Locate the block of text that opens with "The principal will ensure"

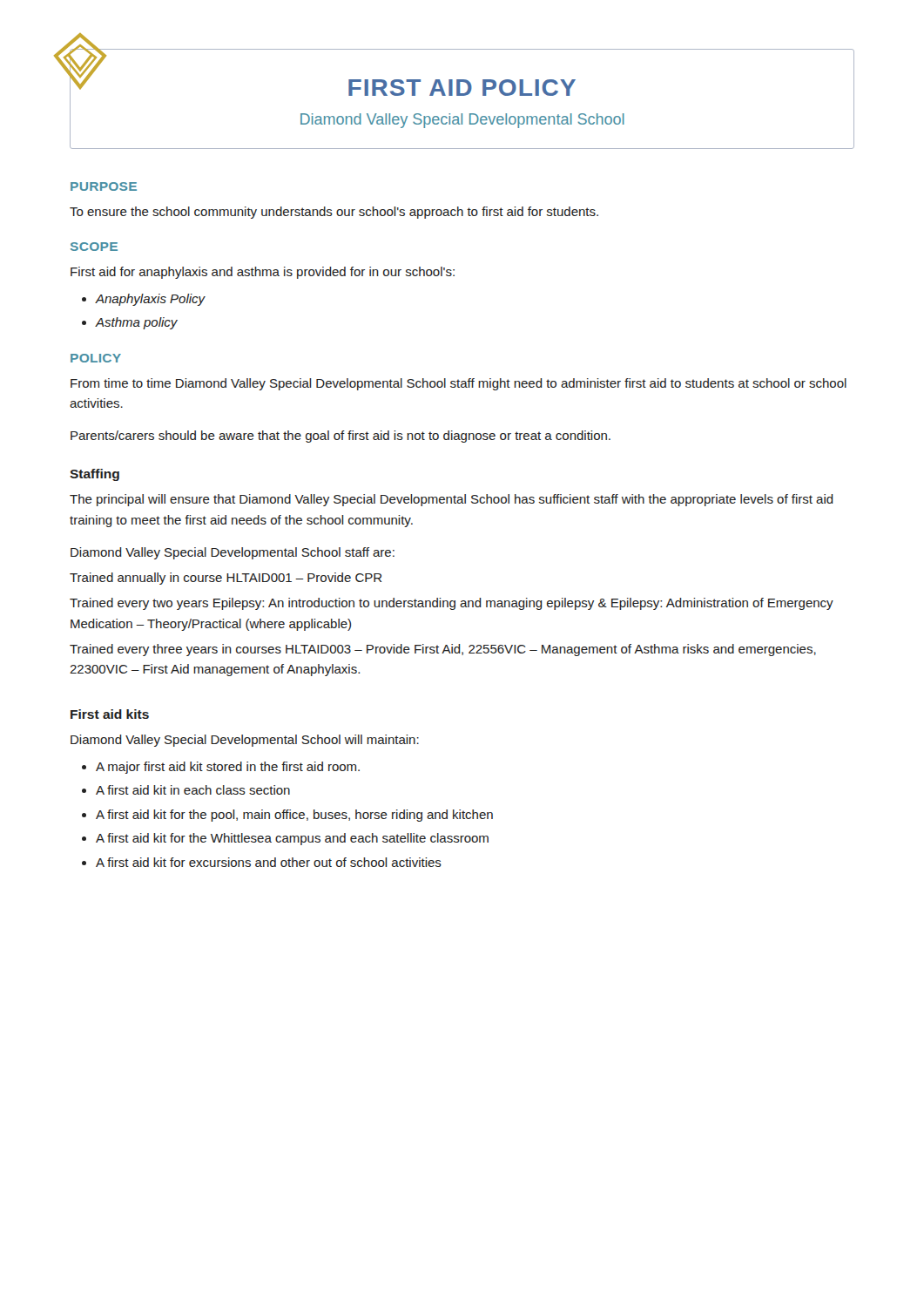point(452,509)
